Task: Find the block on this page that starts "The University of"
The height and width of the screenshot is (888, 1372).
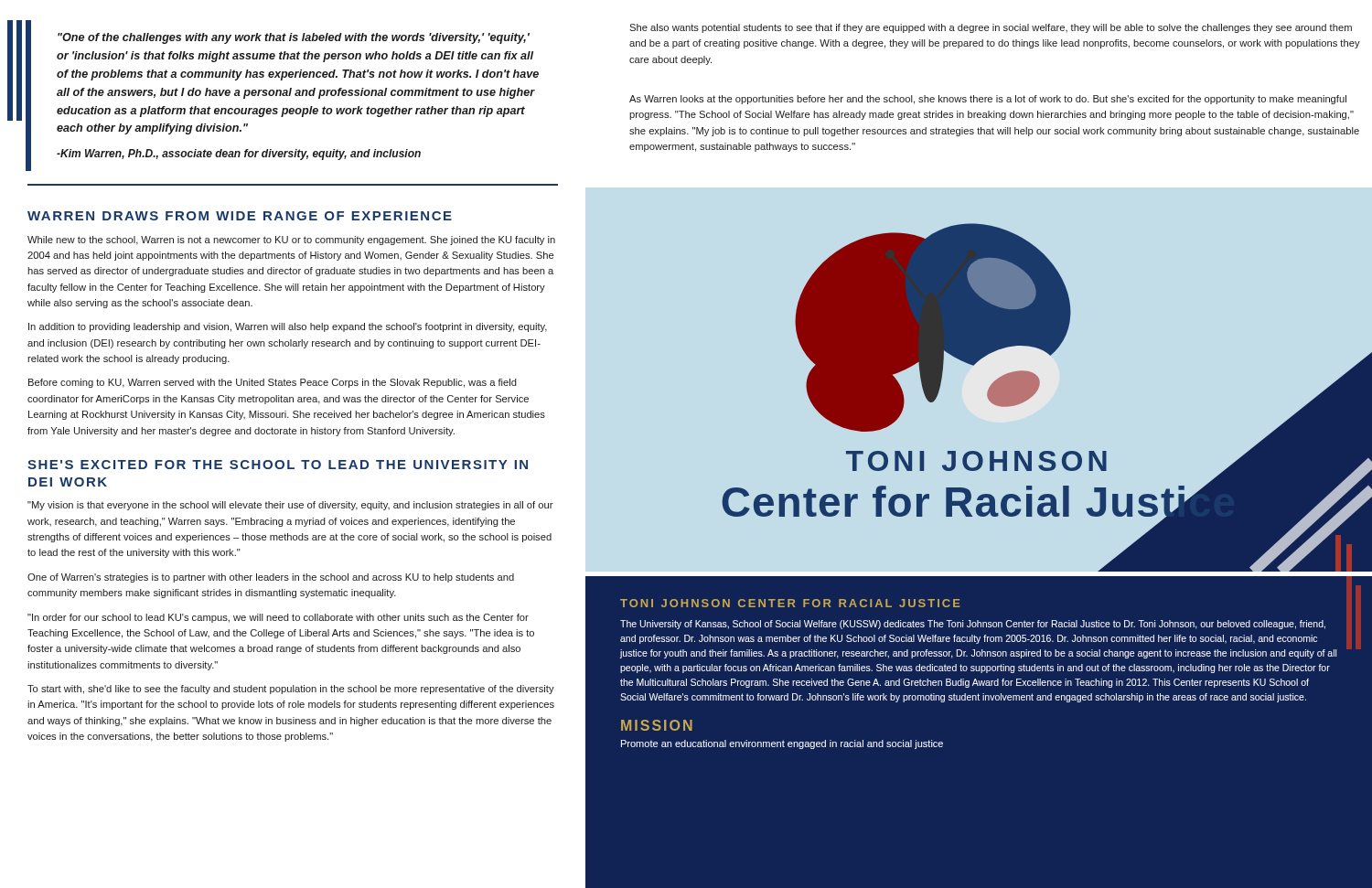Action: click(979, 660)
